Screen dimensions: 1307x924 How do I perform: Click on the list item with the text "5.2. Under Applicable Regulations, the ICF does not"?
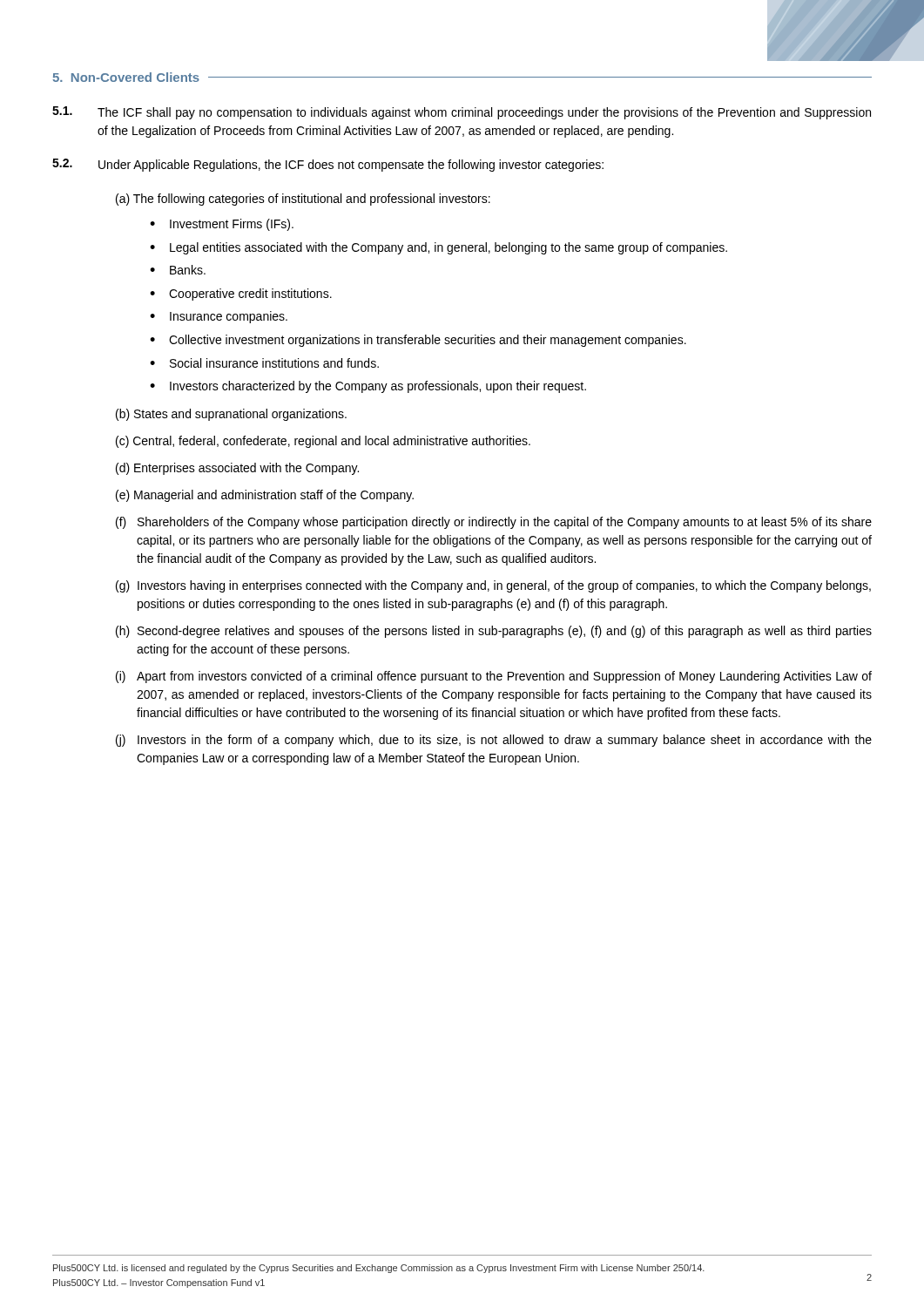pos(462,165)
